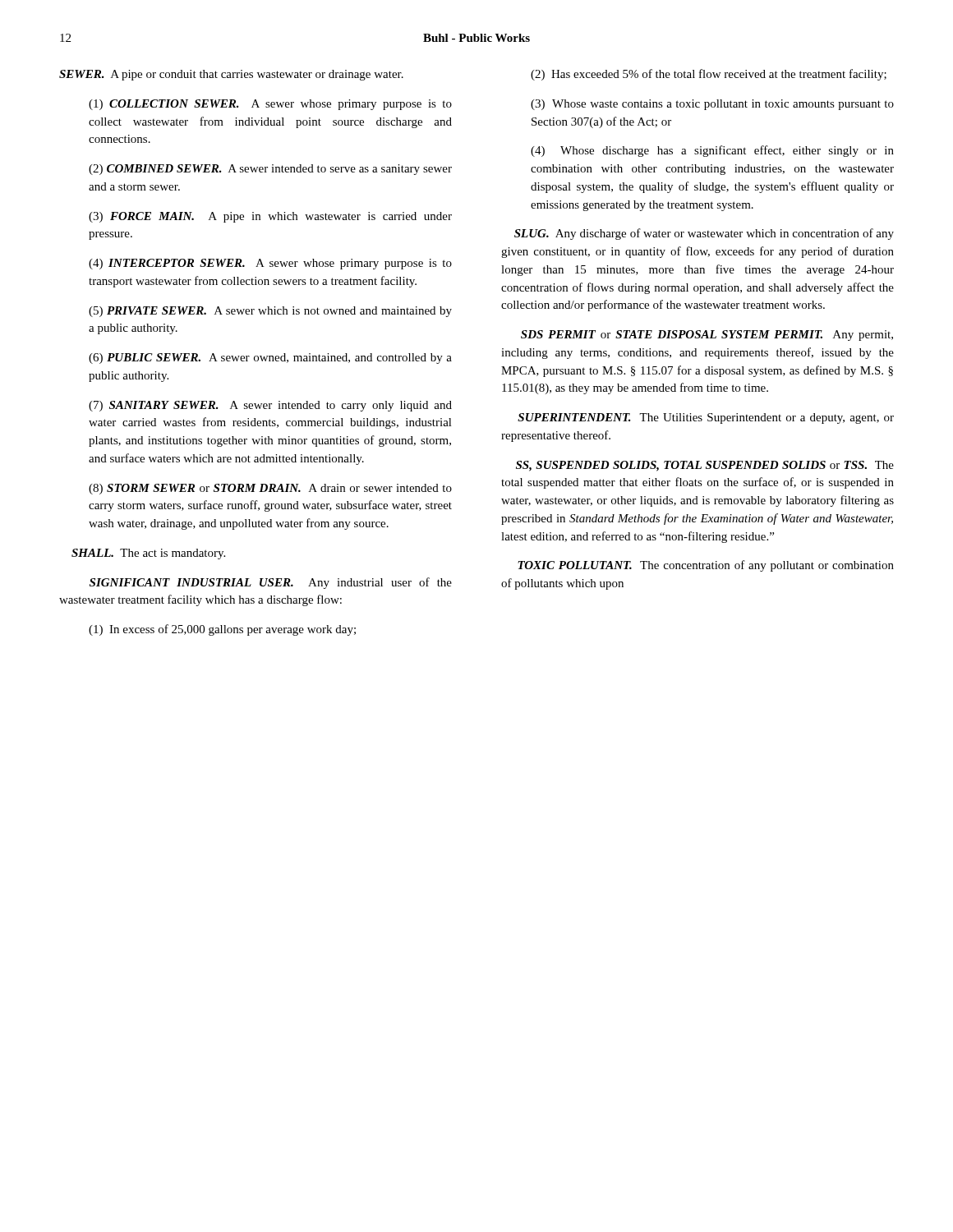This screenshot has height=1232, width=953.
Task: Find the region starting "SEWER. A pipe or conduit that carries wastewater"
Action: 231,74
